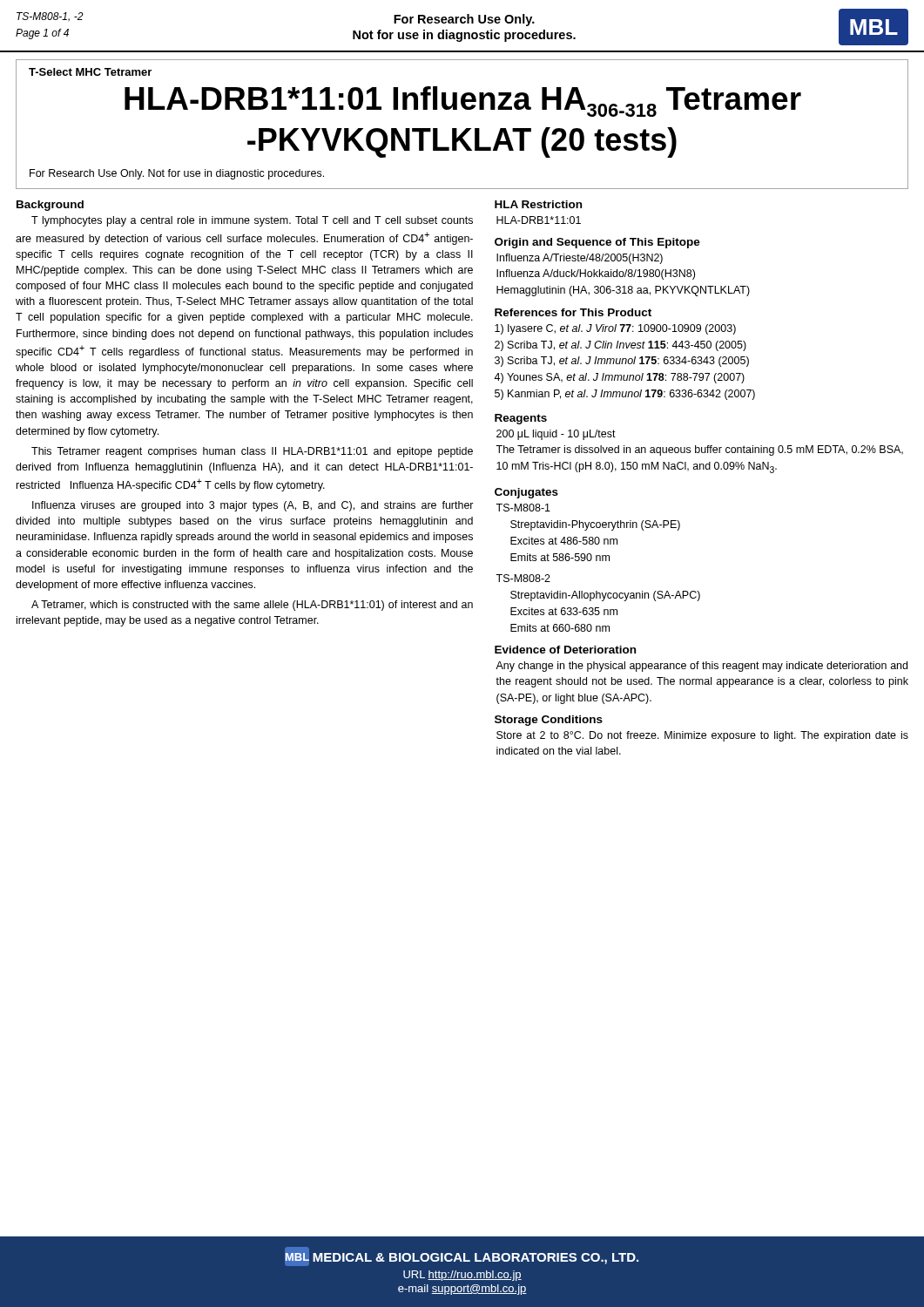Where is the passage that starts "Influenza viruses are grouped"?
Screen dimensions: 1307x924
click(245, 545)
